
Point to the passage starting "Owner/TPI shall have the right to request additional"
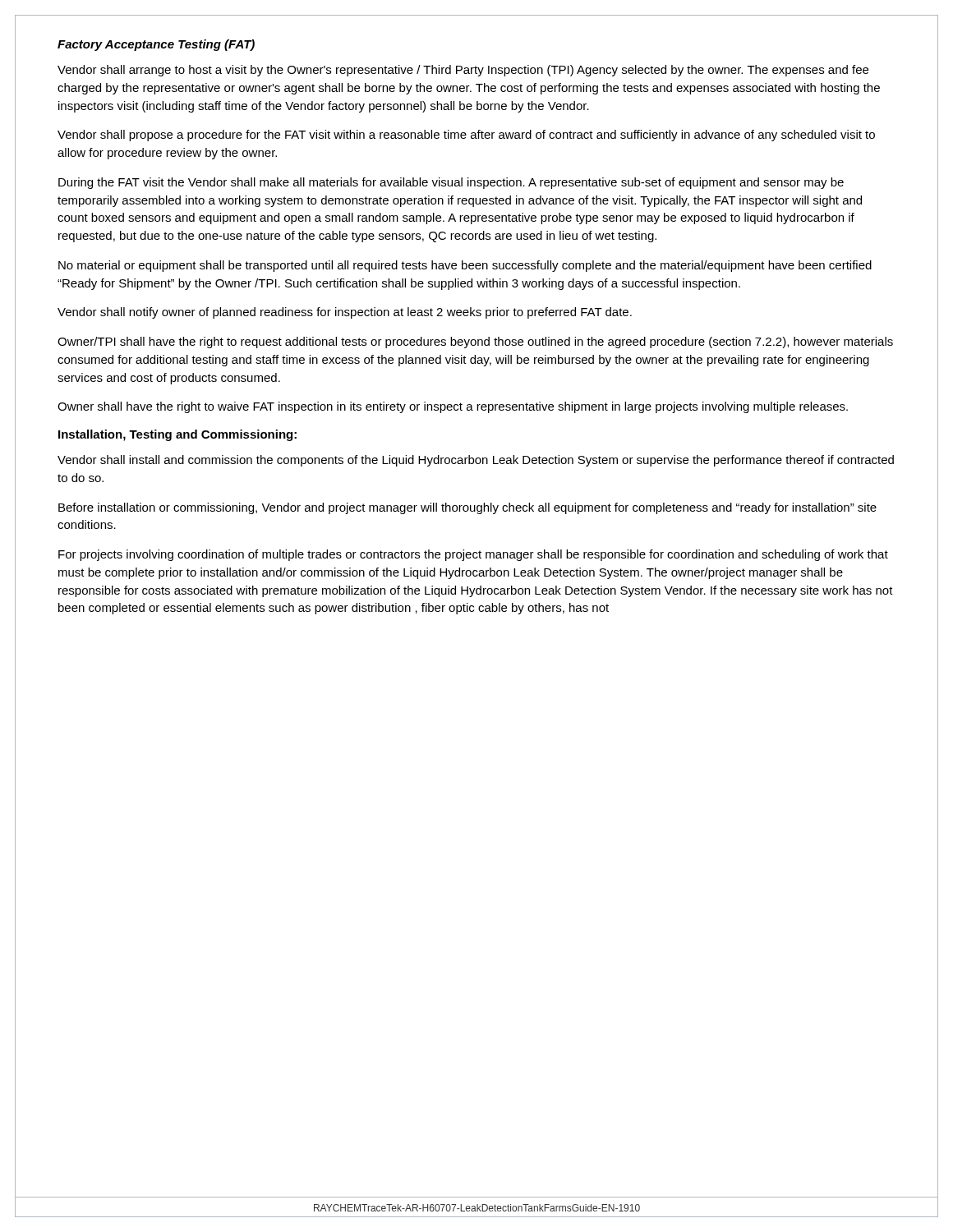point(476,359)
